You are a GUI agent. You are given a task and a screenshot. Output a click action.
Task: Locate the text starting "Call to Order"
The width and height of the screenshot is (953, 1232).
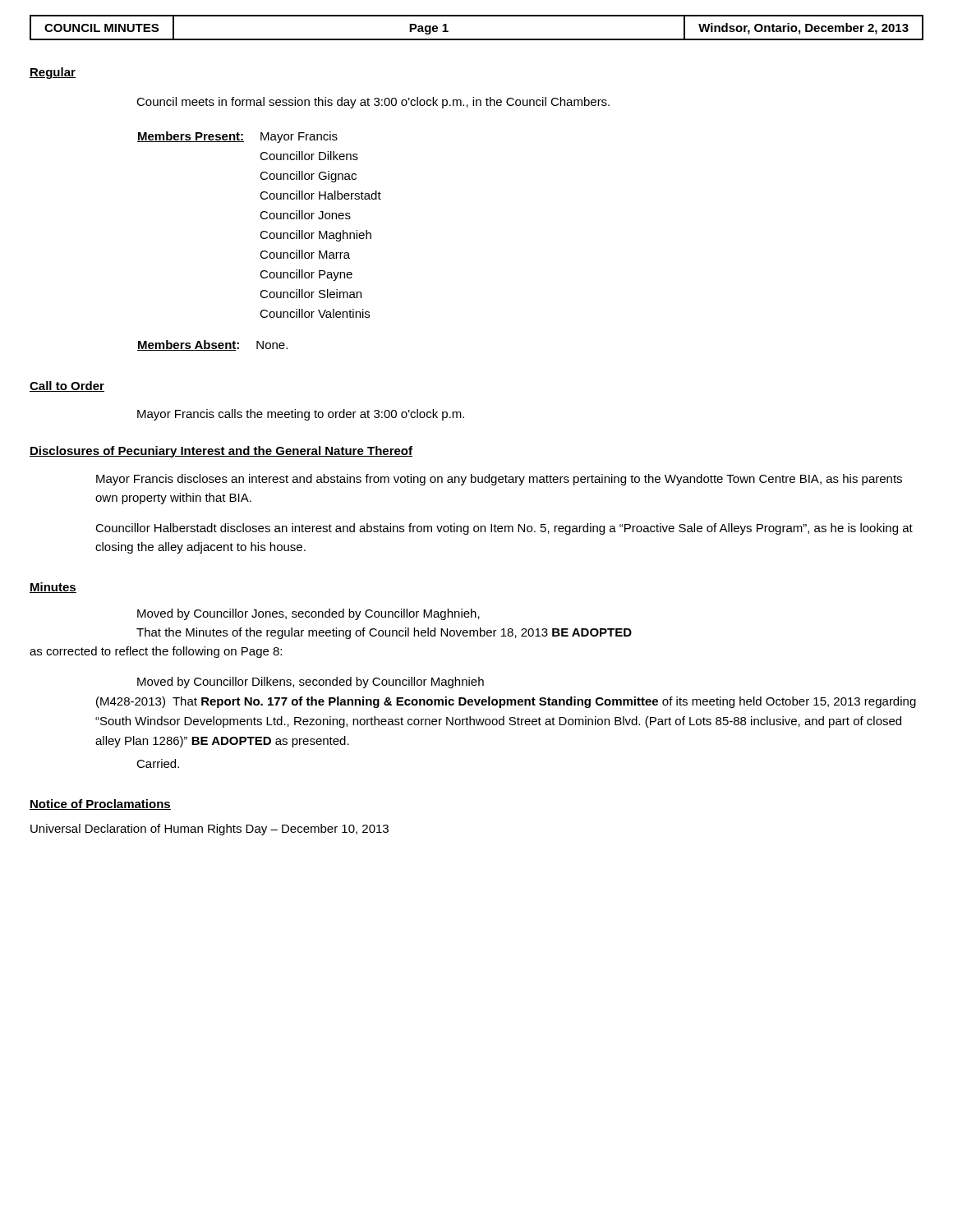(67, 386)
